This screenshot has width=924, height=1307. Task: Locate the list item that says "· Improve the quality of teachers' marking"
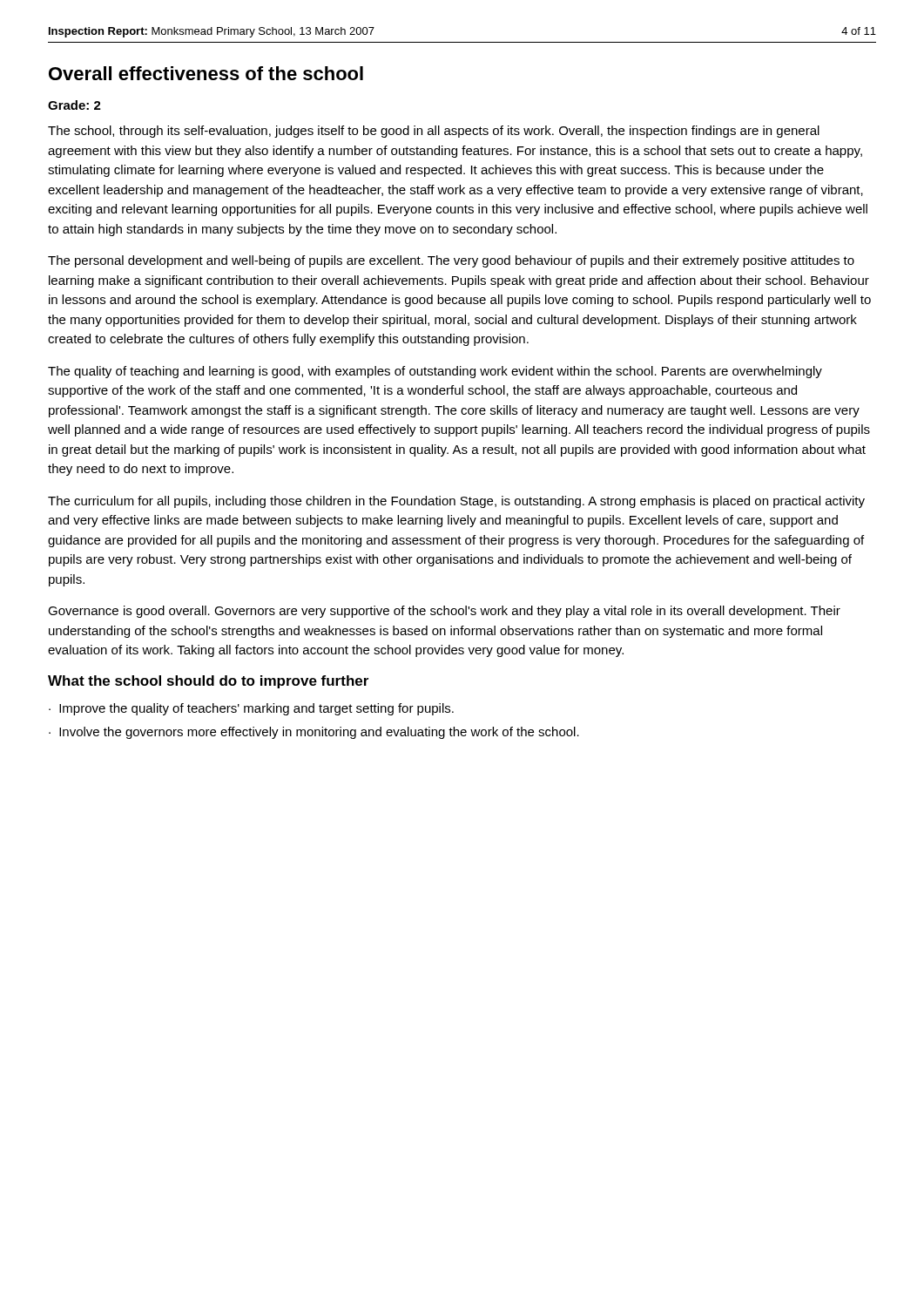[251, 708]
